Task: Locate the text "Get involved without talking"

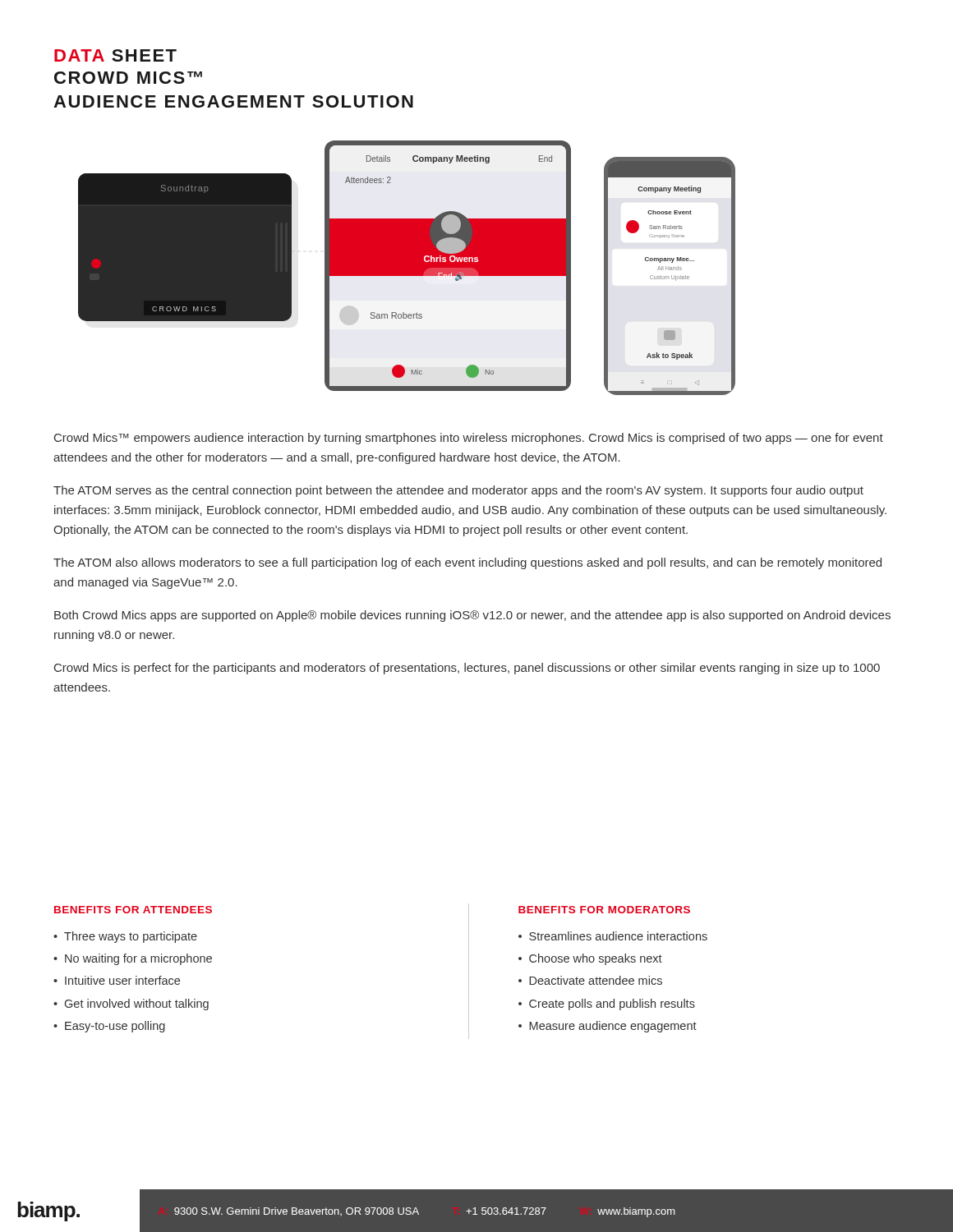Action: tap(137, 1003)
